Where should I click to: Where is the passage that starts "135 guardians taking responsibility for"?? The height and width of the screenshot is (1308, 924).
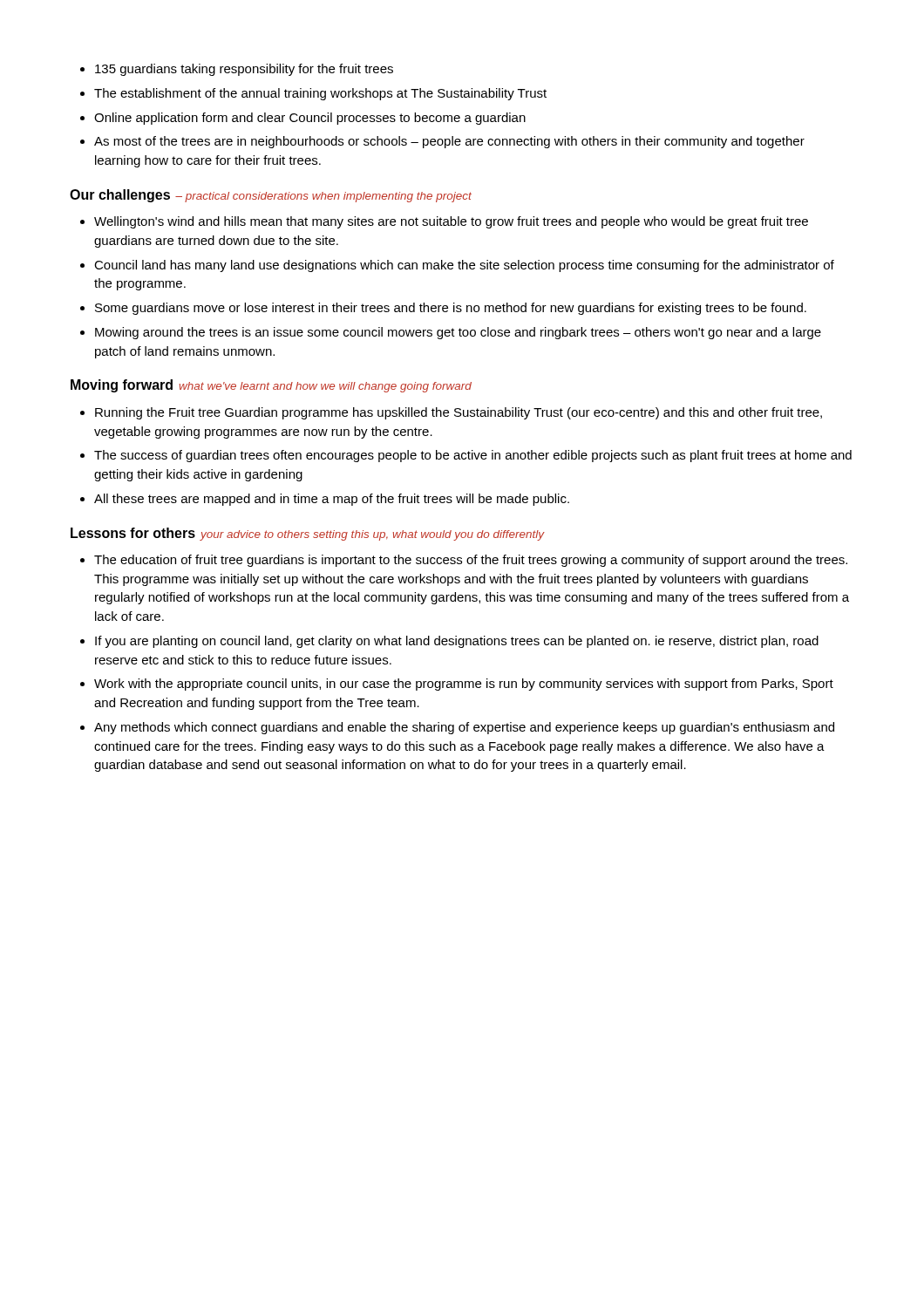(x=244, y=70)
